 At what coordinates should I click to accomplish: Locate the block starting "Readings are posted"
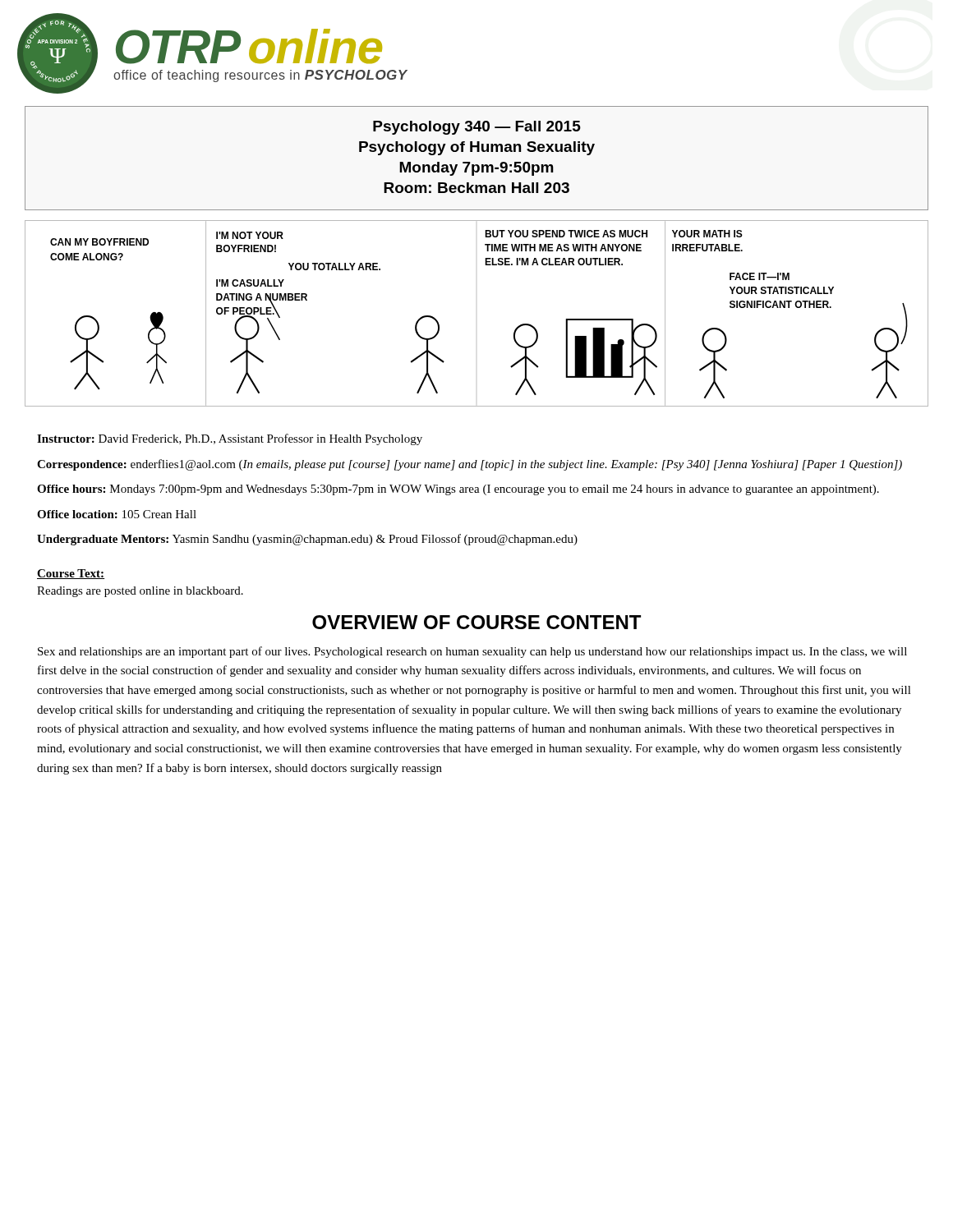tap(140, 590)
